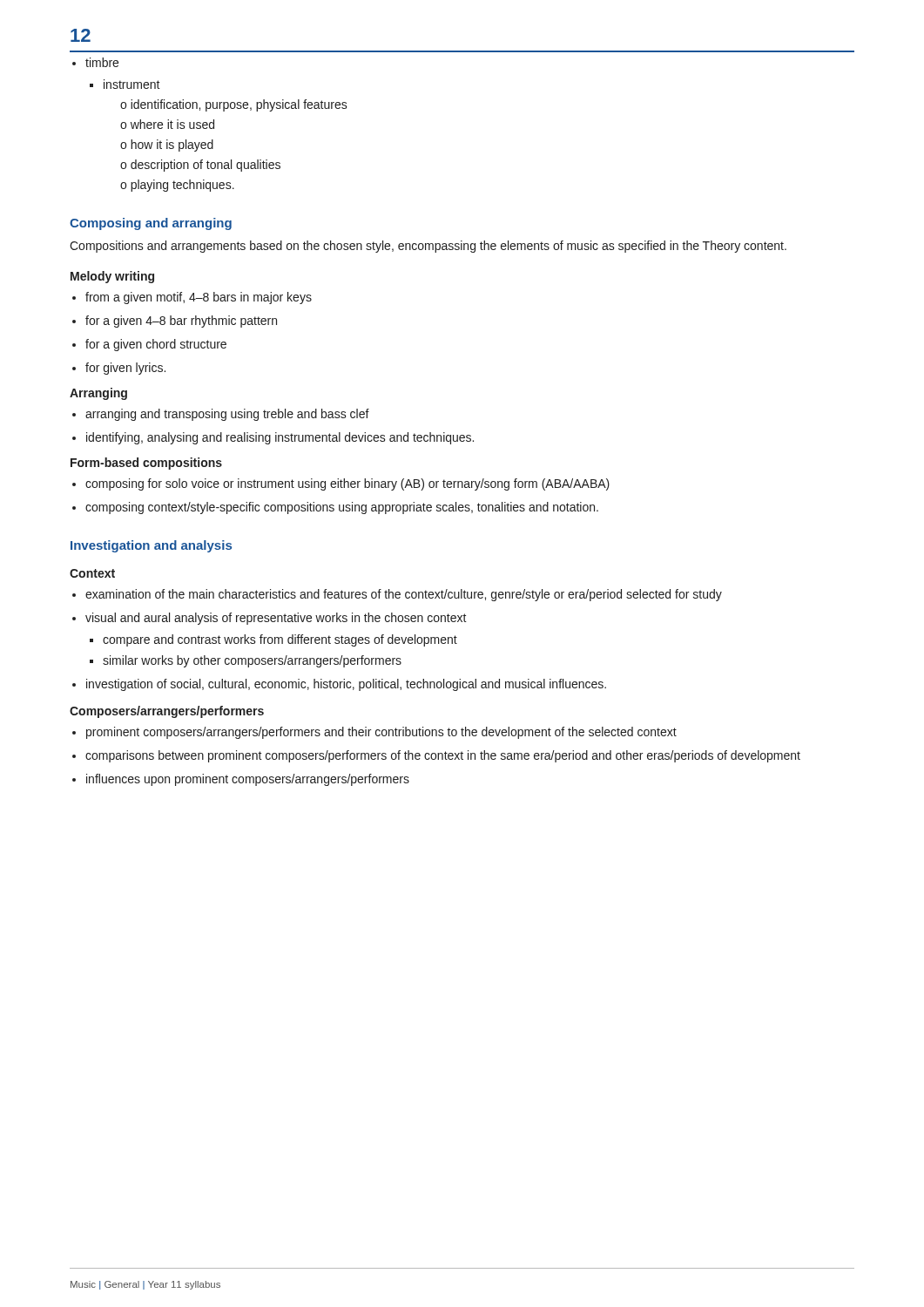This screenshot has height=1307, width=924.
Task: Click where it says "identification, purpose, physical features"
Action: 239,105
